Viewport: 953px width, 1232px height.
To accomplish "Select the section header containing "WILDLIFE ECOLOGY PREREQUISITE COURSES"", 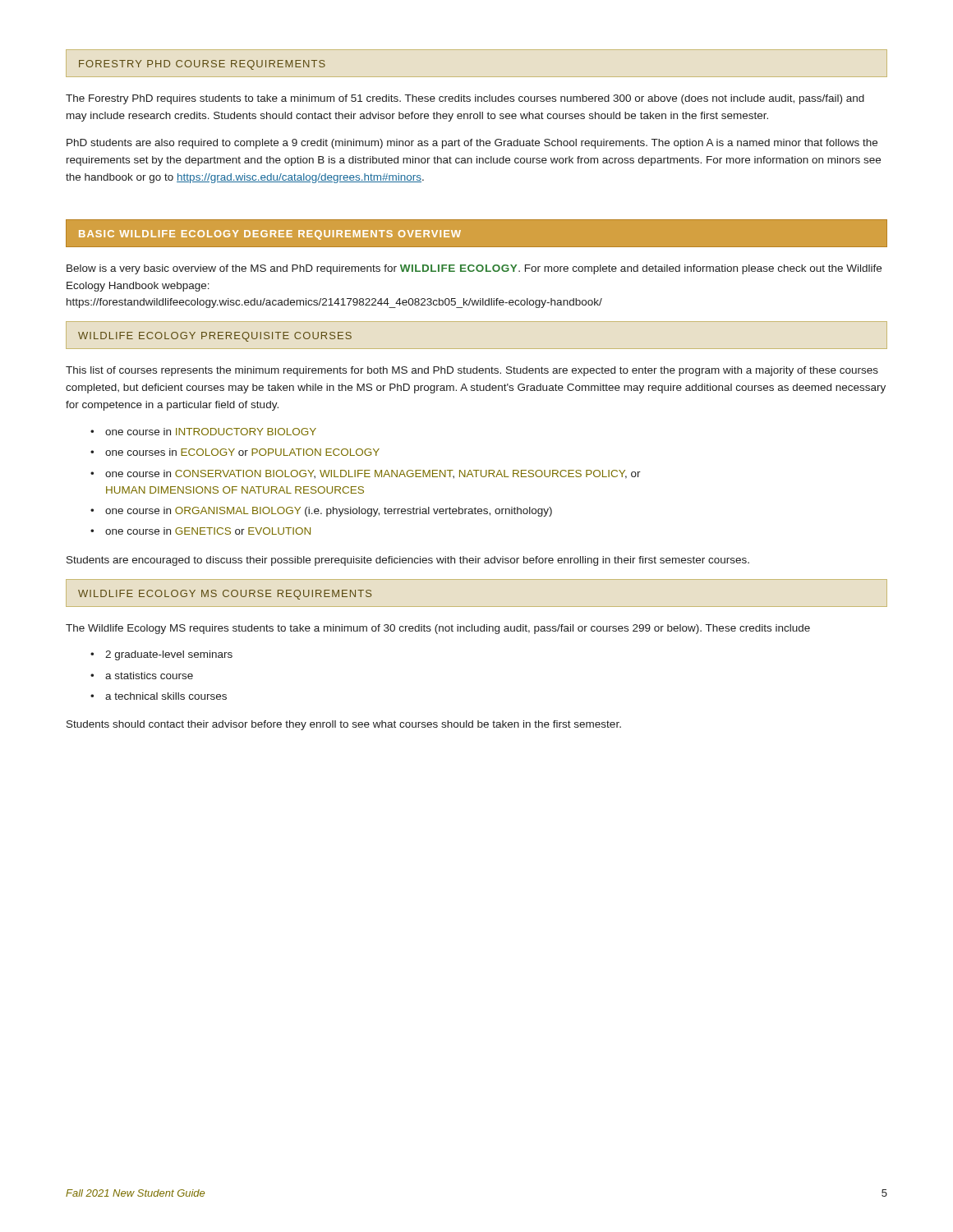I will (215, 336).
